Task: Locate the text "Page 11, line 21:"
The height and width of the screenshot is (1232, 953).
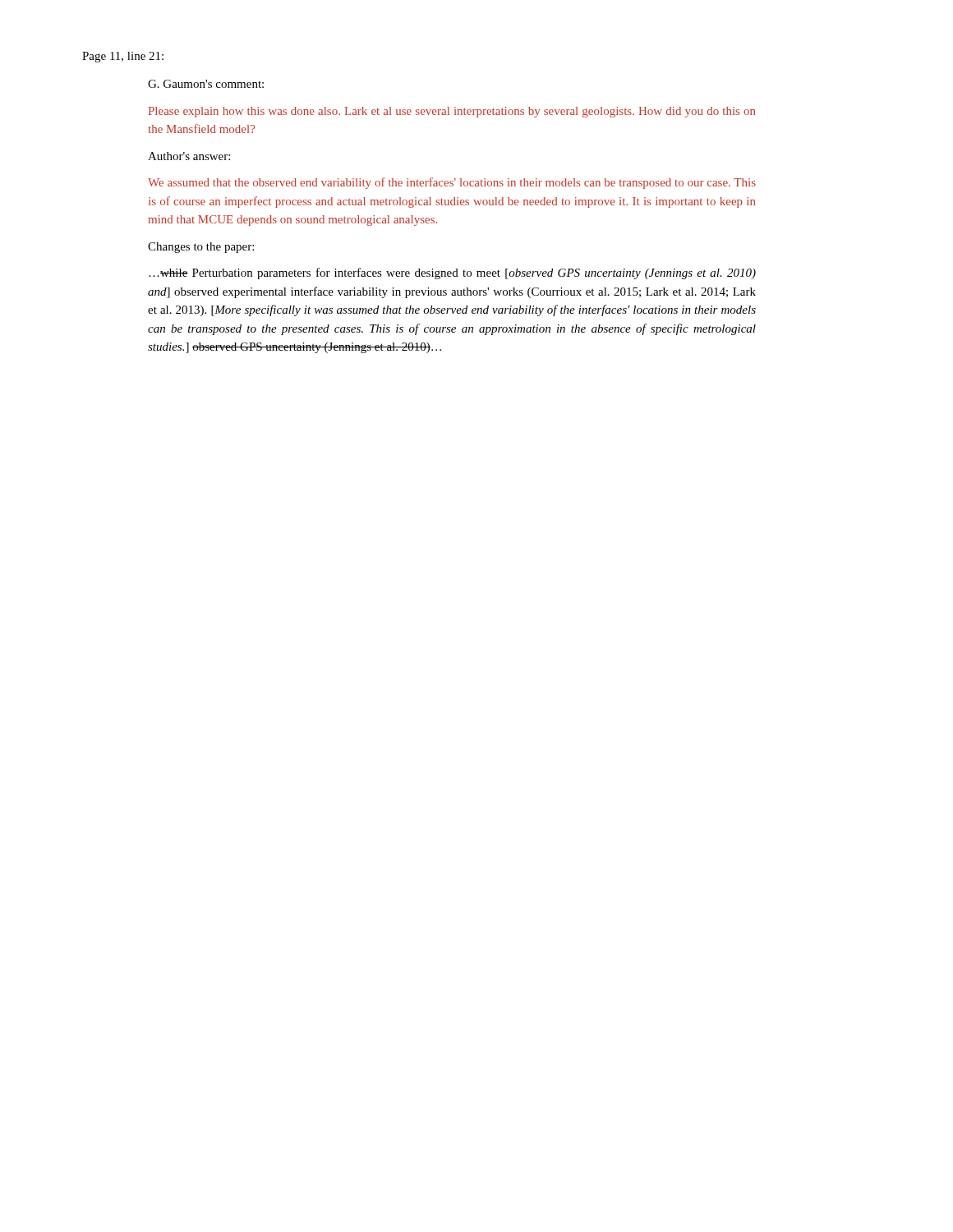Action: pos(123,56)
